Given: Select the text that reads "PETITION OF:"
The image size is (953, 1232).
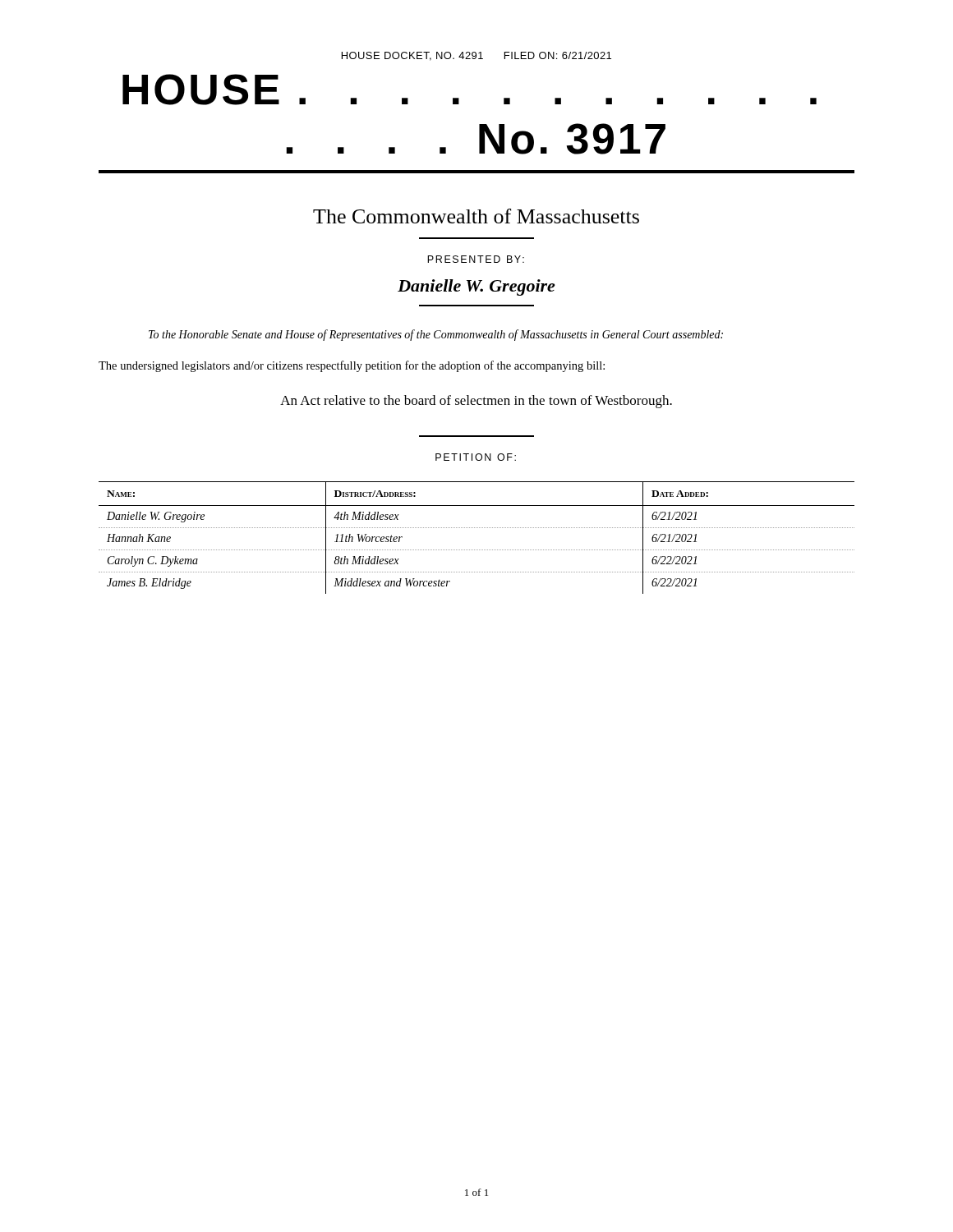Looking at the screenshot, I should tap(476, 458).
